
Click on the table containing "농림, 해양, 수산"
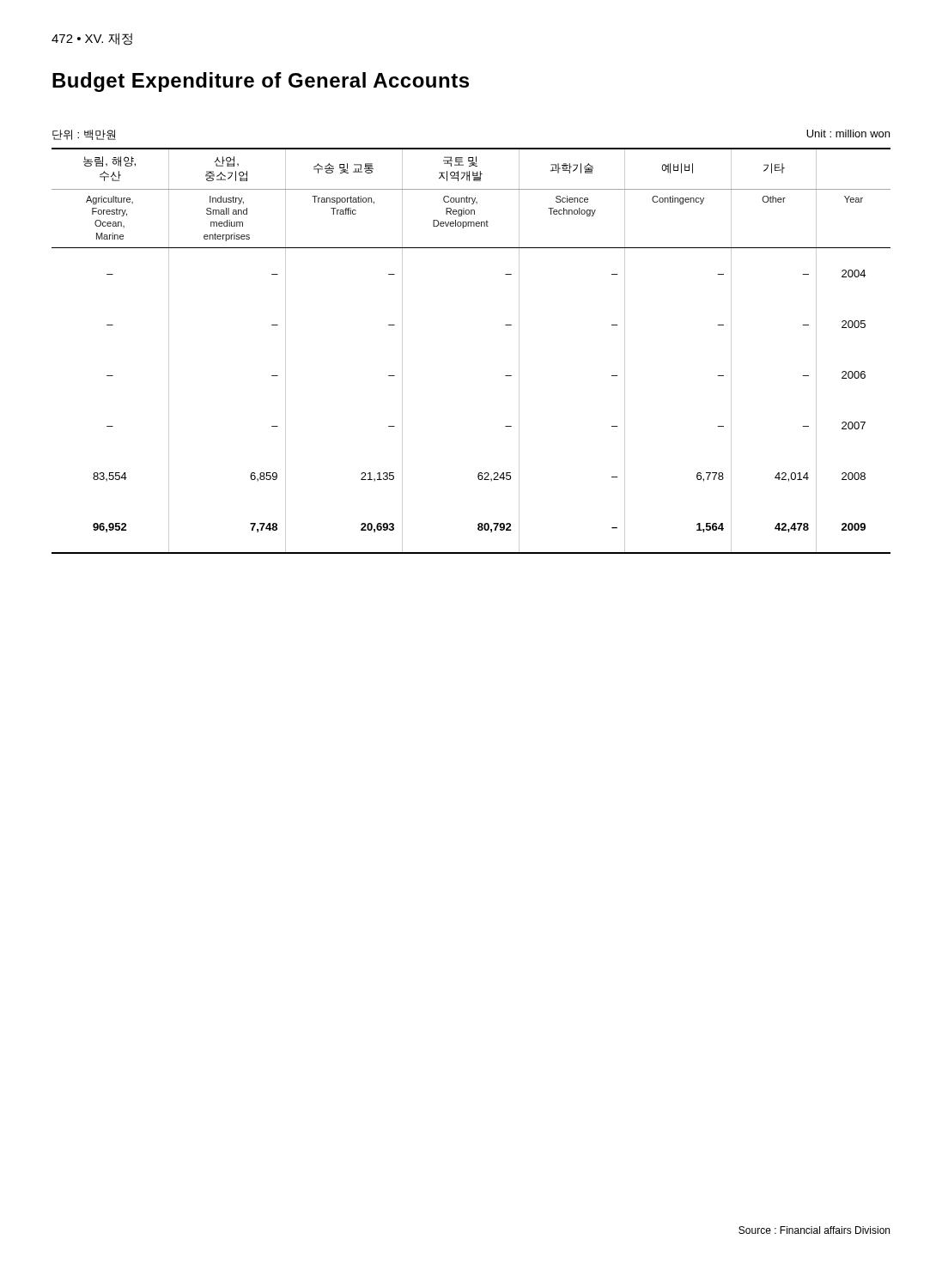tap(471, 351)
